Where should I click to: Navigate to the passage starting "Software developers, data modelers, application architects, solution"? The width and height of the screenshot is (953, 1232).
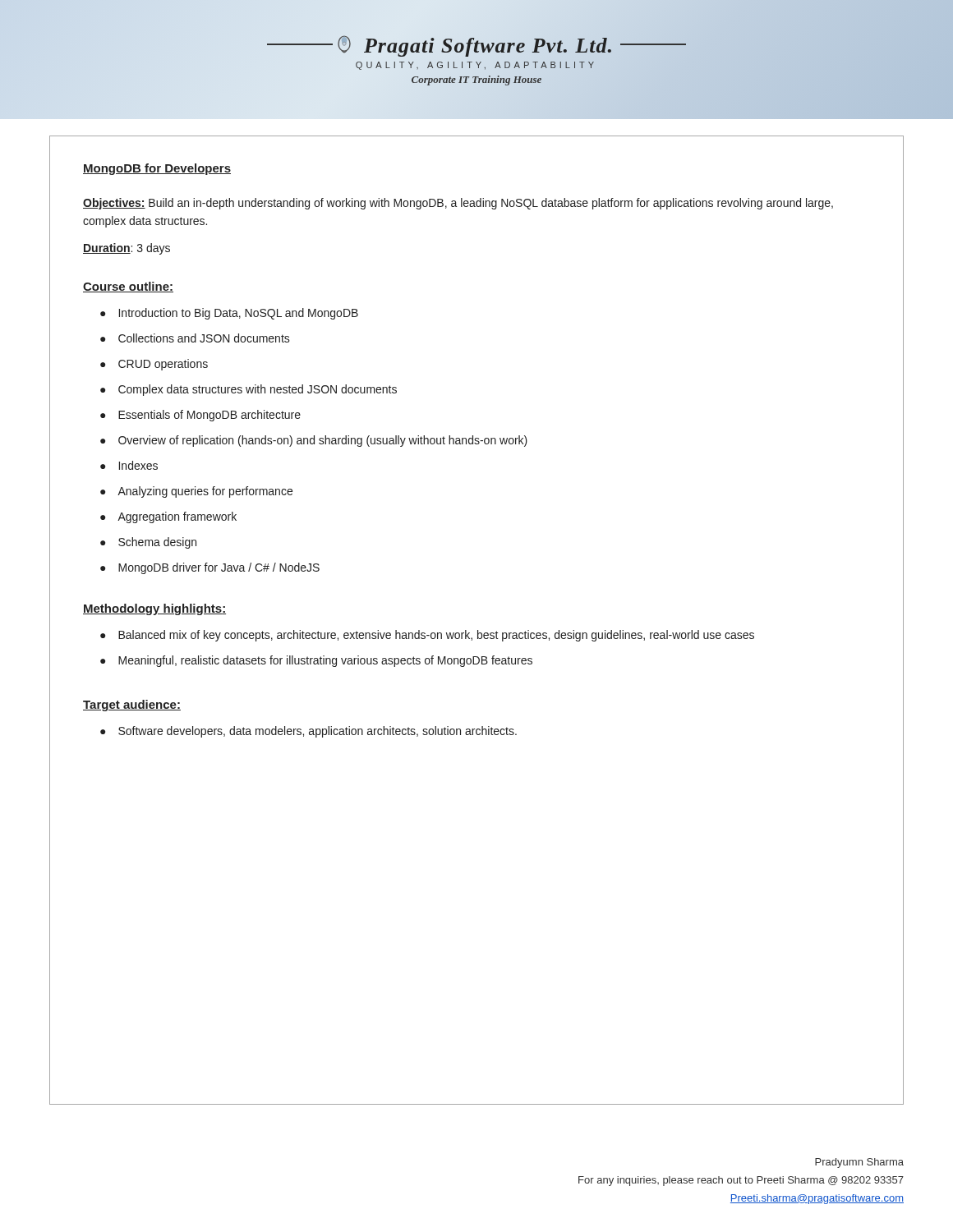[318, 731]
